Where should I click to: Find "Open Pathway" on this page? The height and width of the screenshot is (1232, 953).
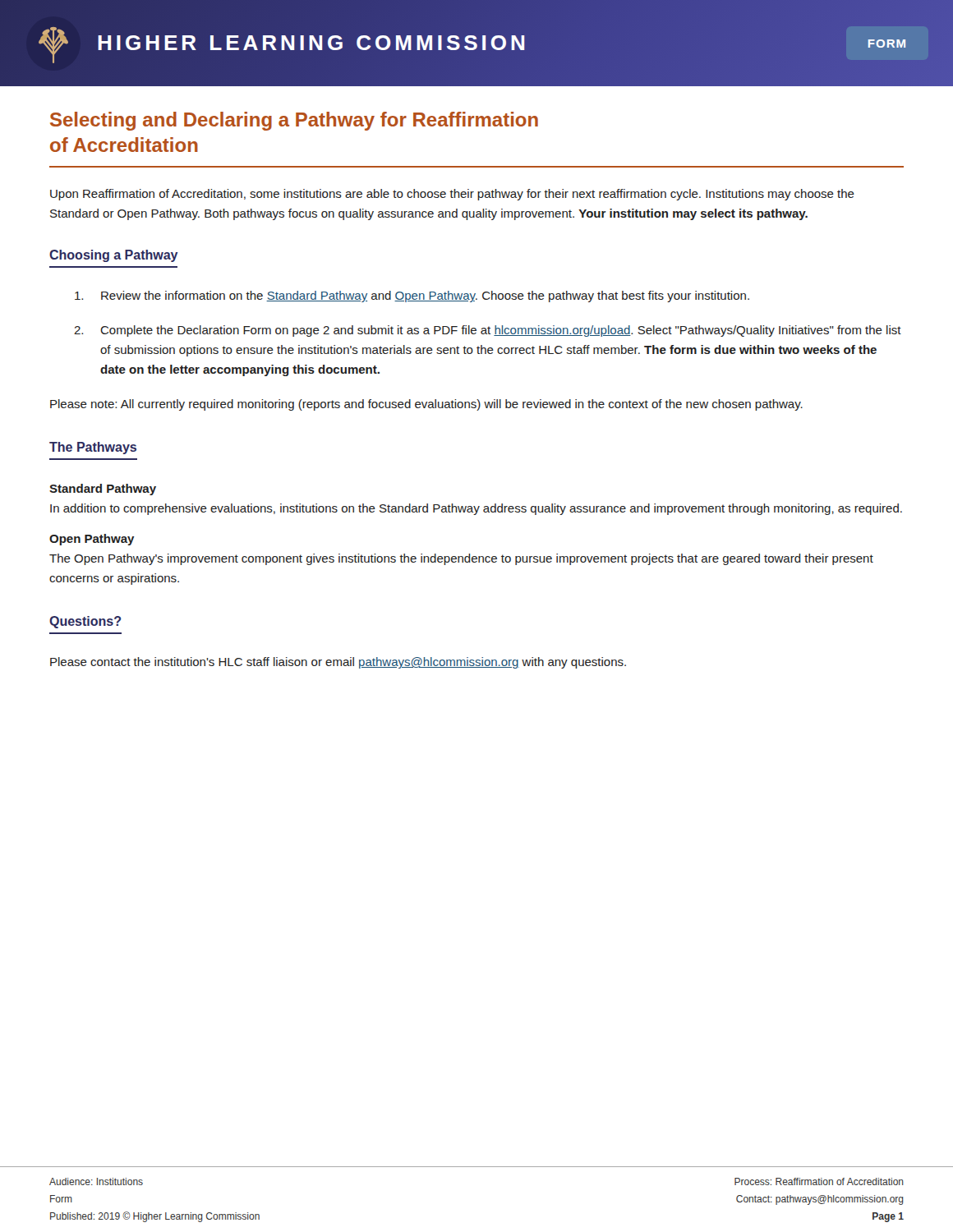(x=92, y=539)
